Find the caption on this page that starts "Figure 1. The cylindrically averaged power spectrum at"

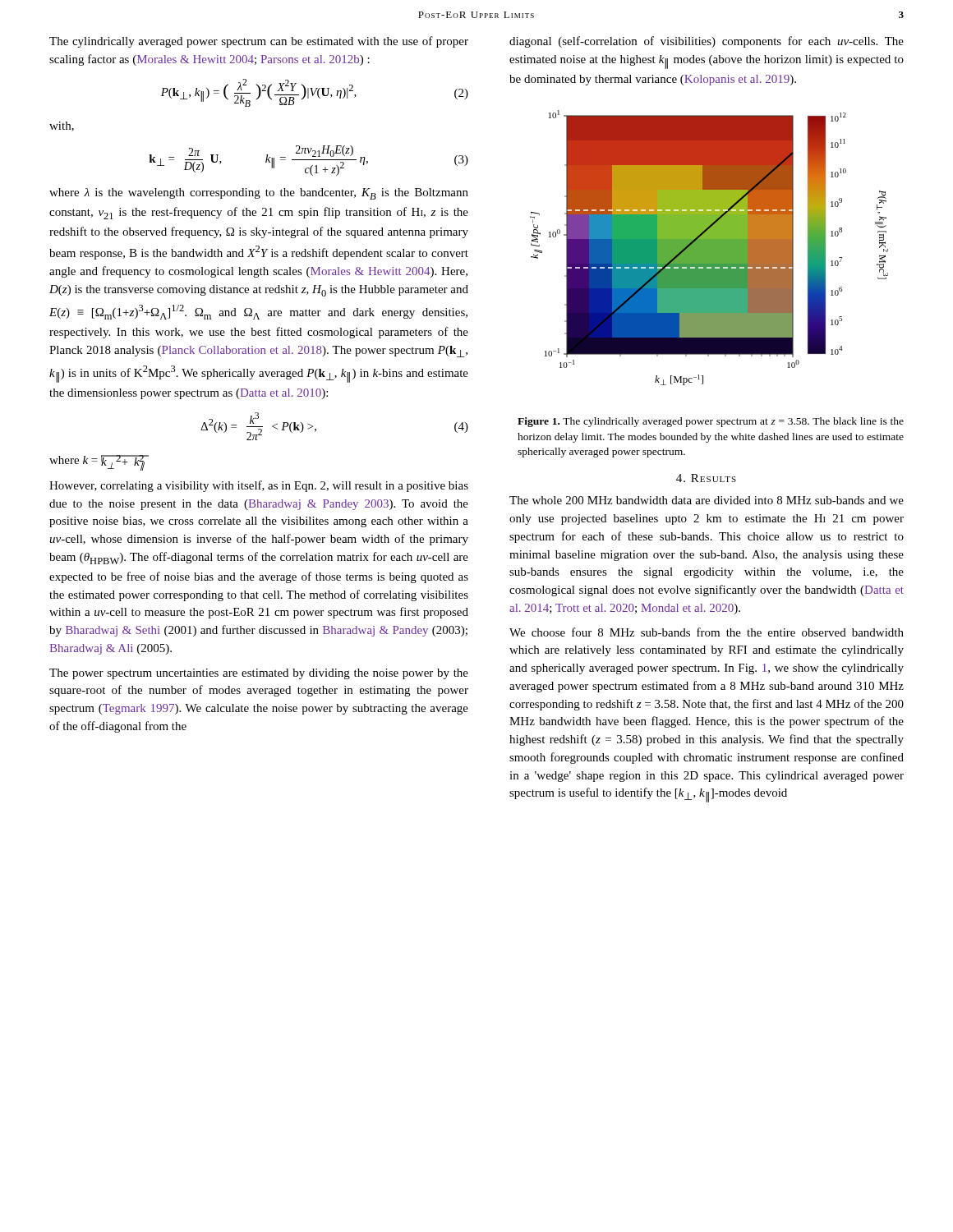pyautogui.click(x=711, y=437)
